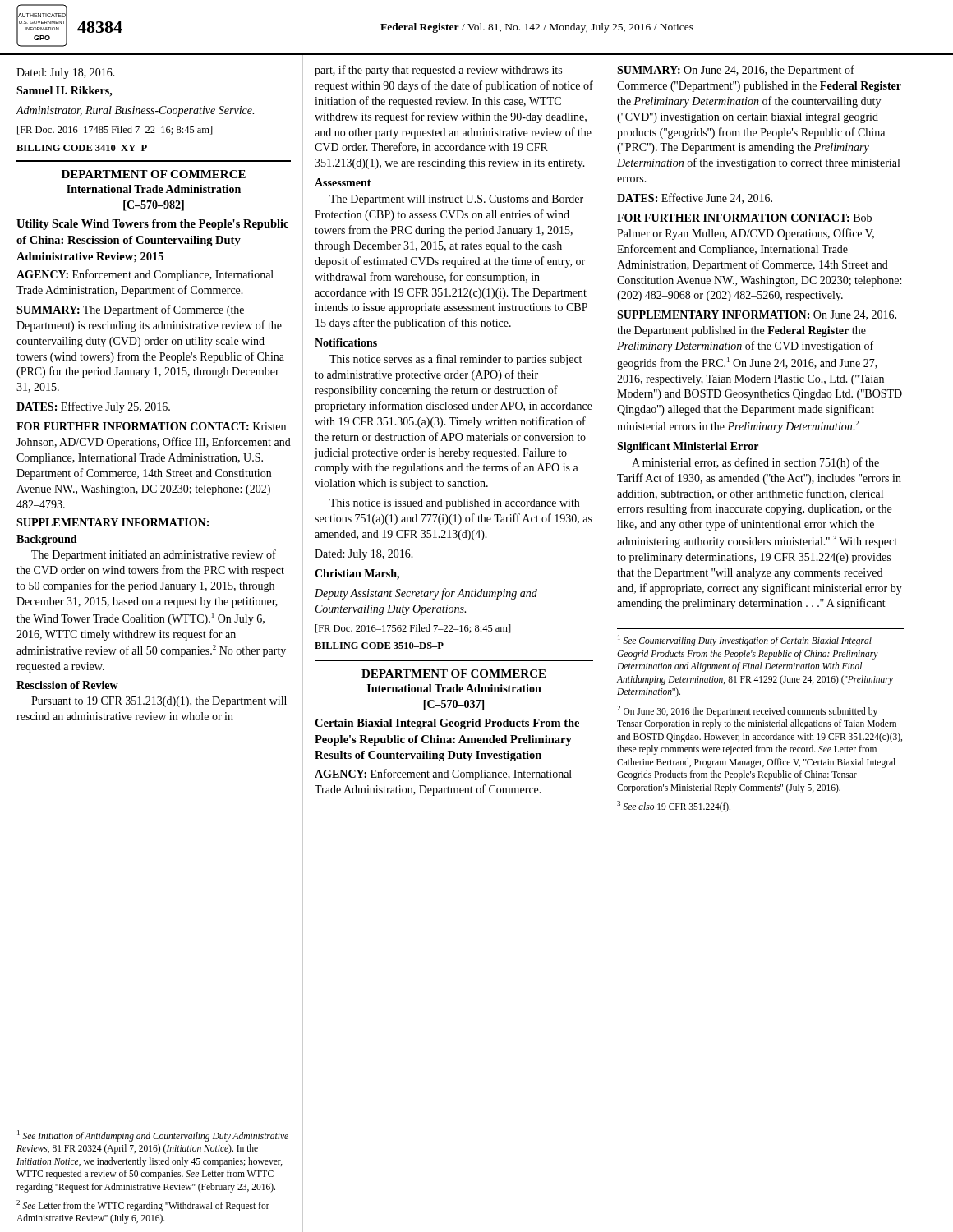
Task: Locate the region starting "Dated: July 18, 2016. Christian Marsh, Deputy Assistant"
Action: click(454, 600)
